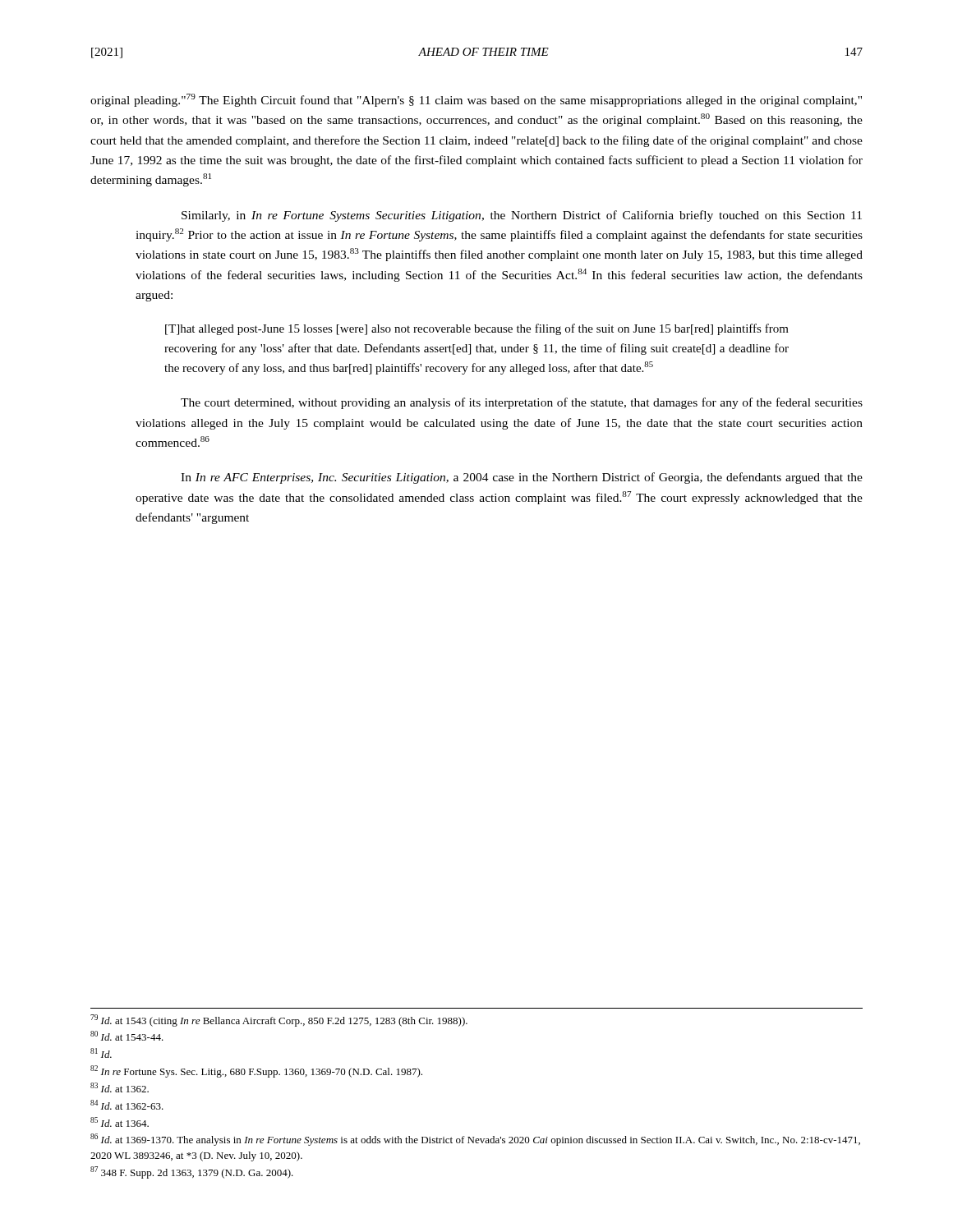Screen dimensions: 1232x953
Task: Navigate to the passage starting "84 Id. at 1362-63."
Action: click(x=127, y=1105)
